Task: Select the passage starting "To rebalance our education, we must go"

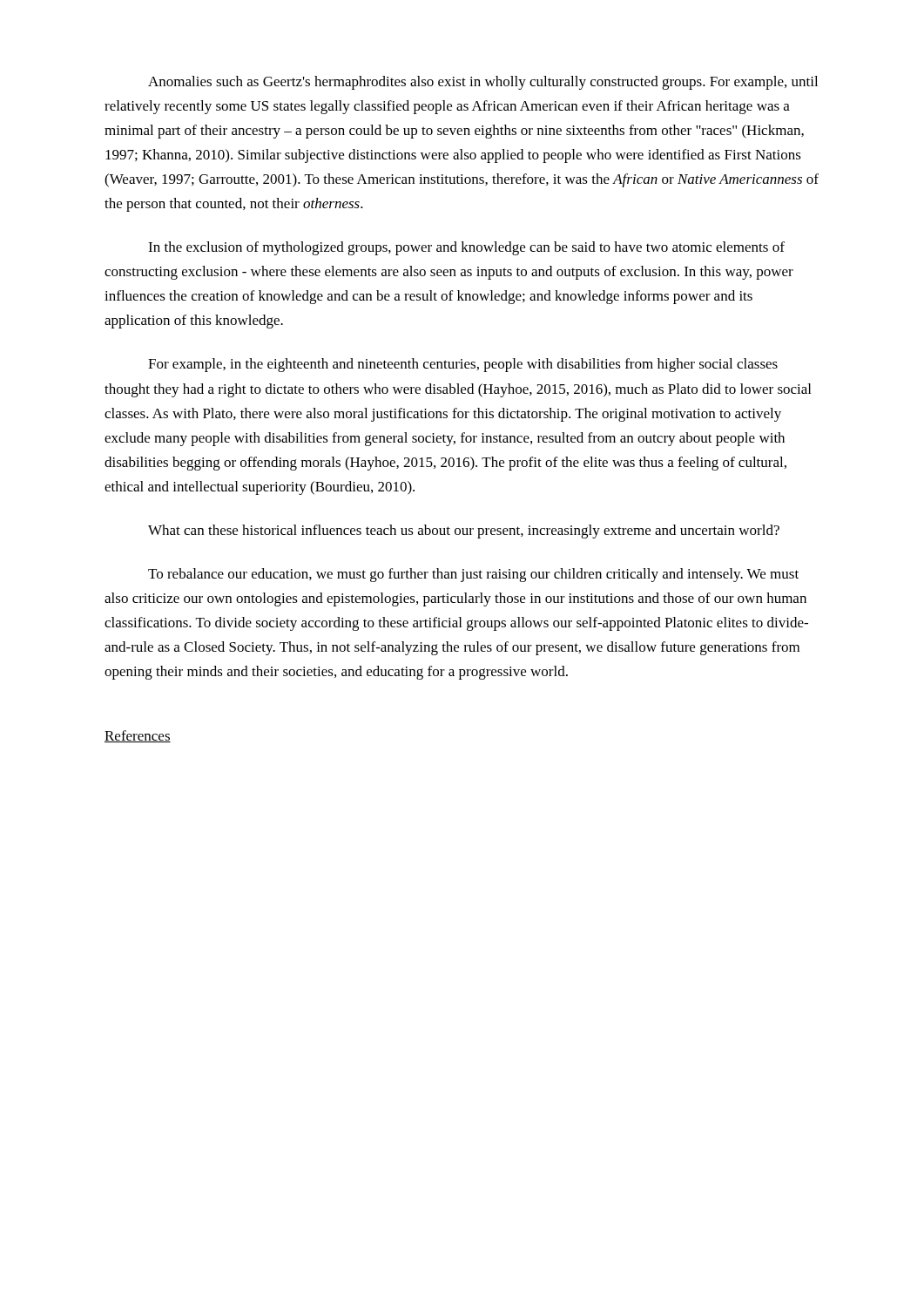Action: click(x=457, y=622)
